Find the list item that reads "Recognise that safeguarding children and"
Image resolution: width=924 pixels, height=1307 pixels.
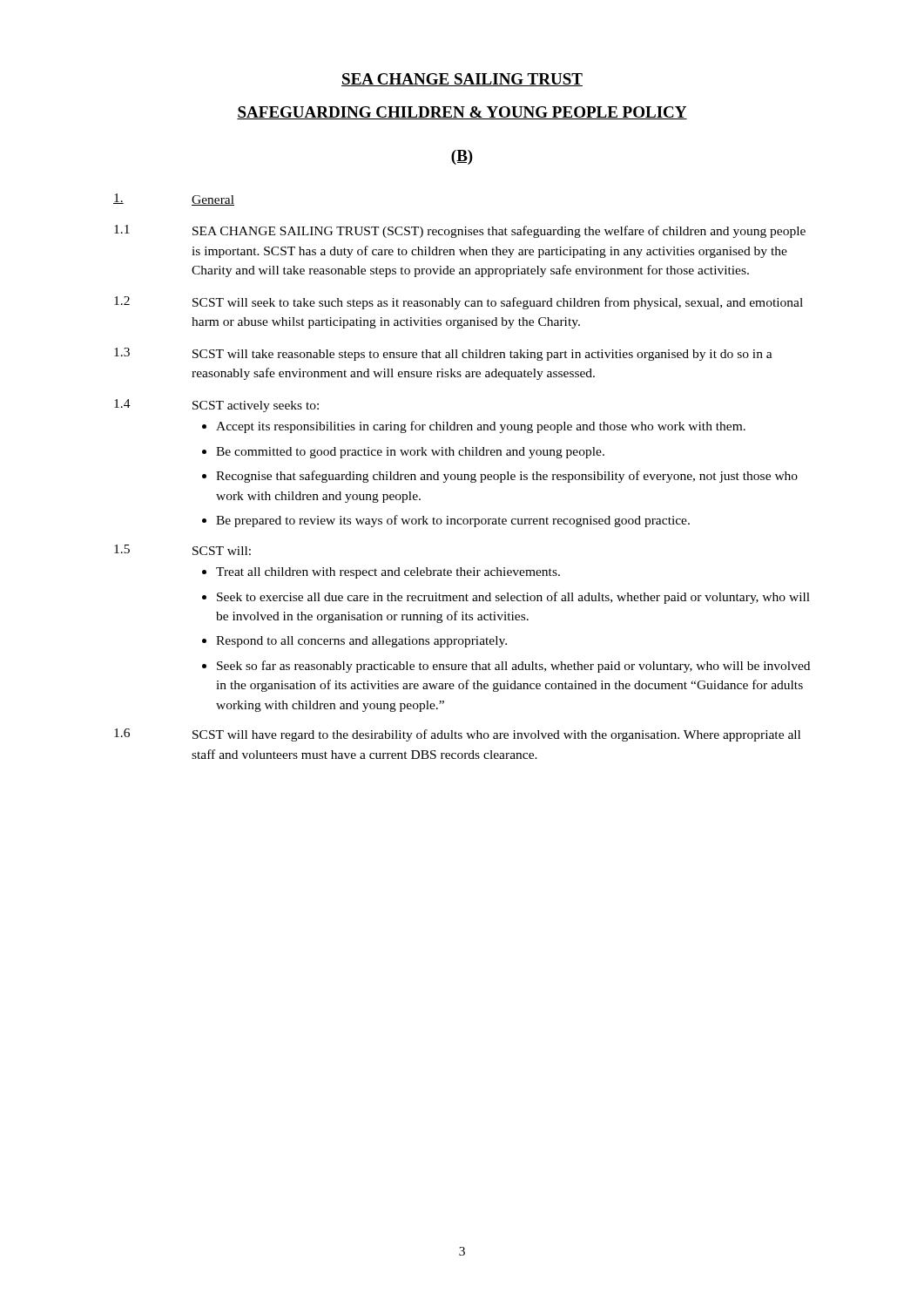(x=501, y=486)
